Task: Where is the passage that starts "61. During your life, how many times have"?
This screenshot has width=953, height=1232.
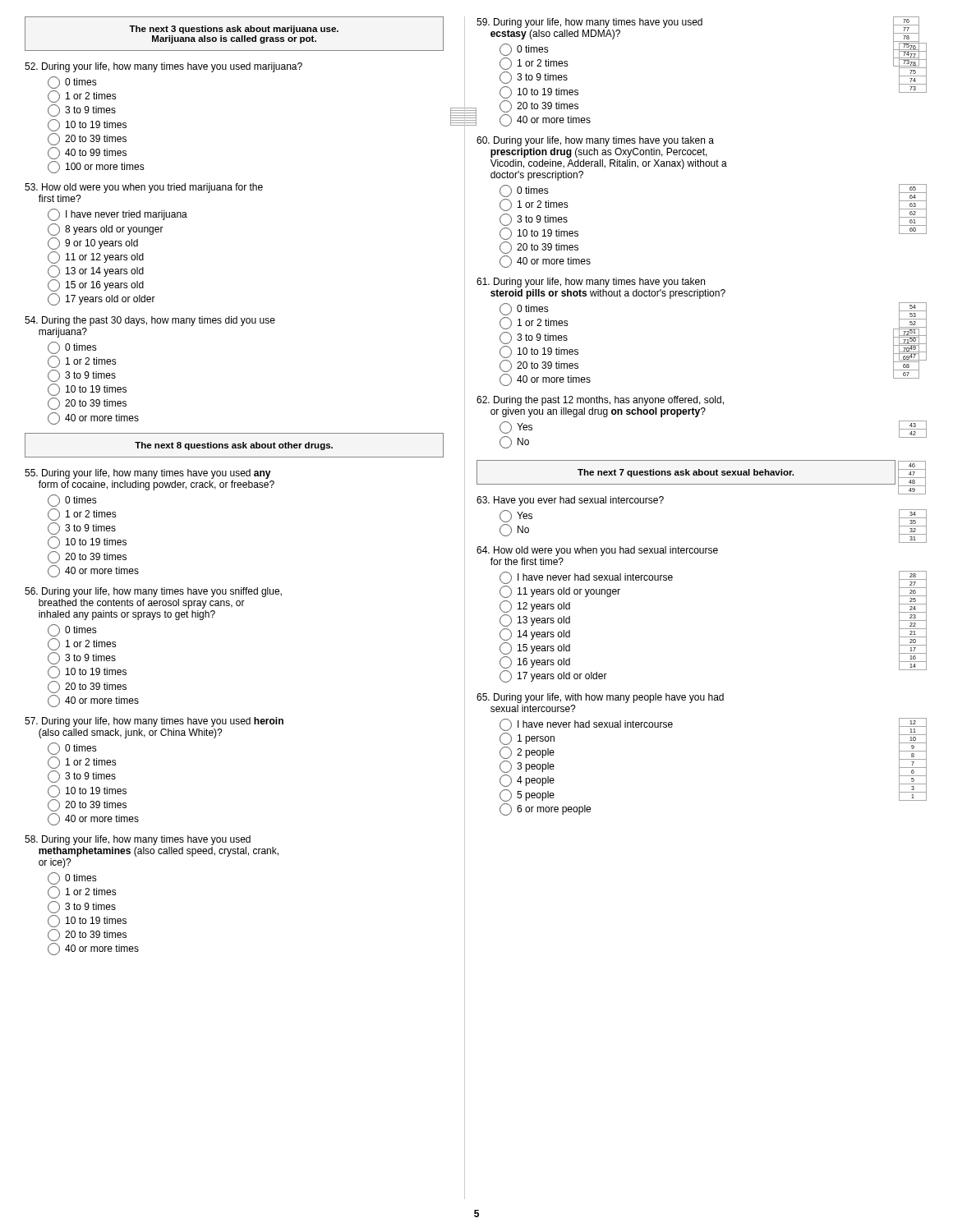Action: (x=591, y=283)
